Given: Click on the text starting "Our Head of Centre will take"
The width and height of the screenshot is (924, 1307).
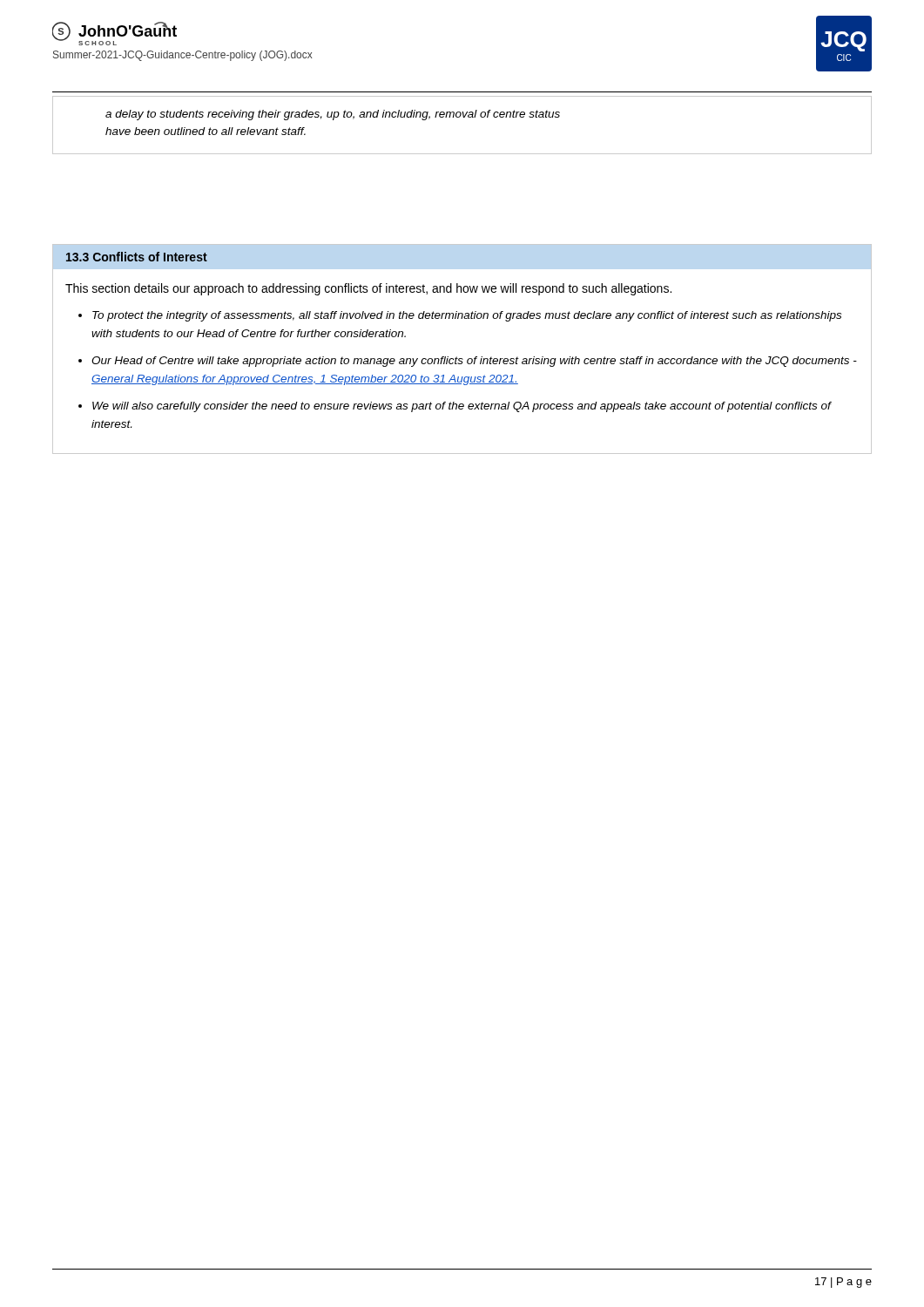Looking at the screenshot, I should coord(474,369).
